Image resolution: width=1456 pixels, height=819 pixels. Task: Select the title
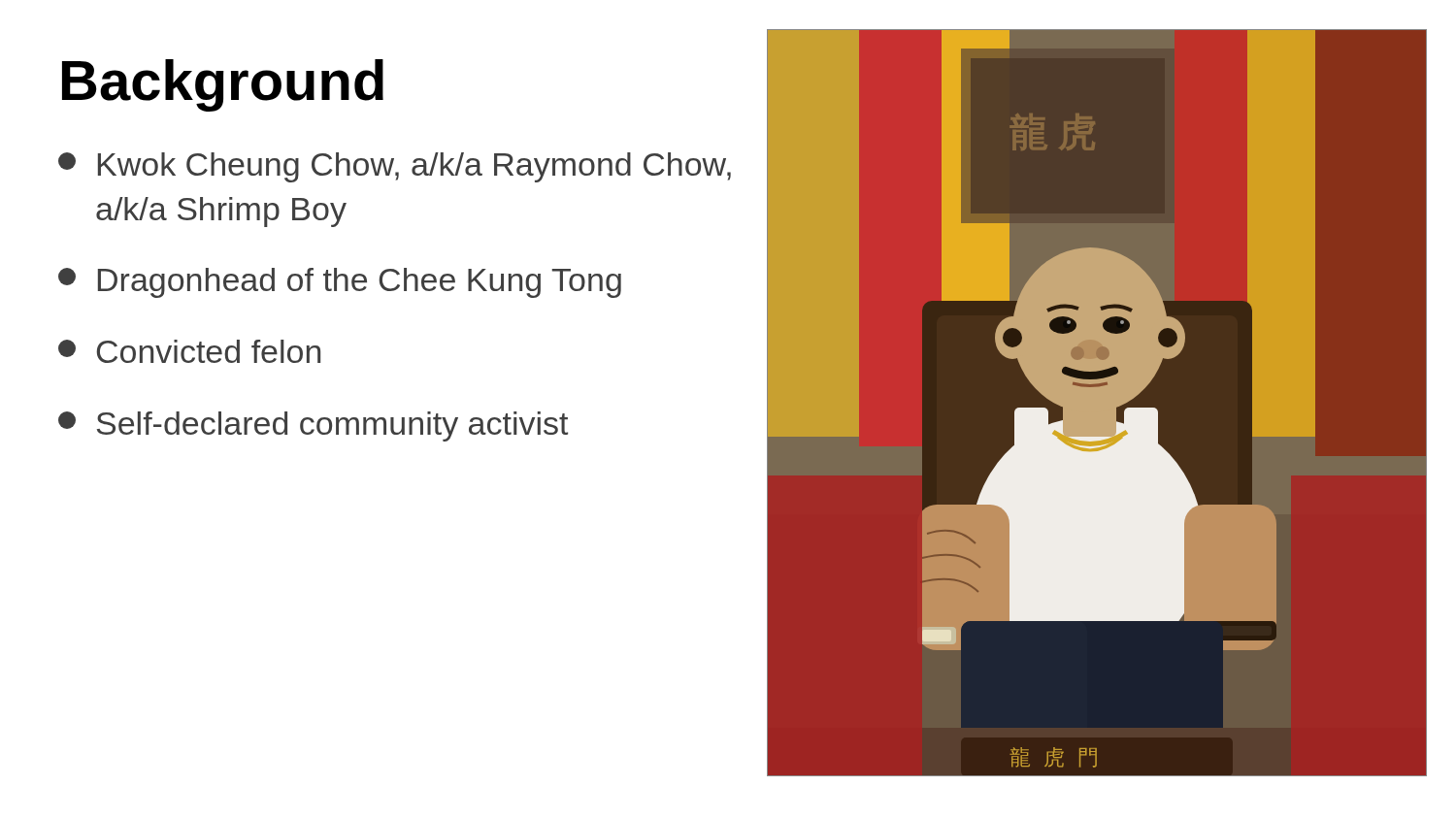point(222,81)
